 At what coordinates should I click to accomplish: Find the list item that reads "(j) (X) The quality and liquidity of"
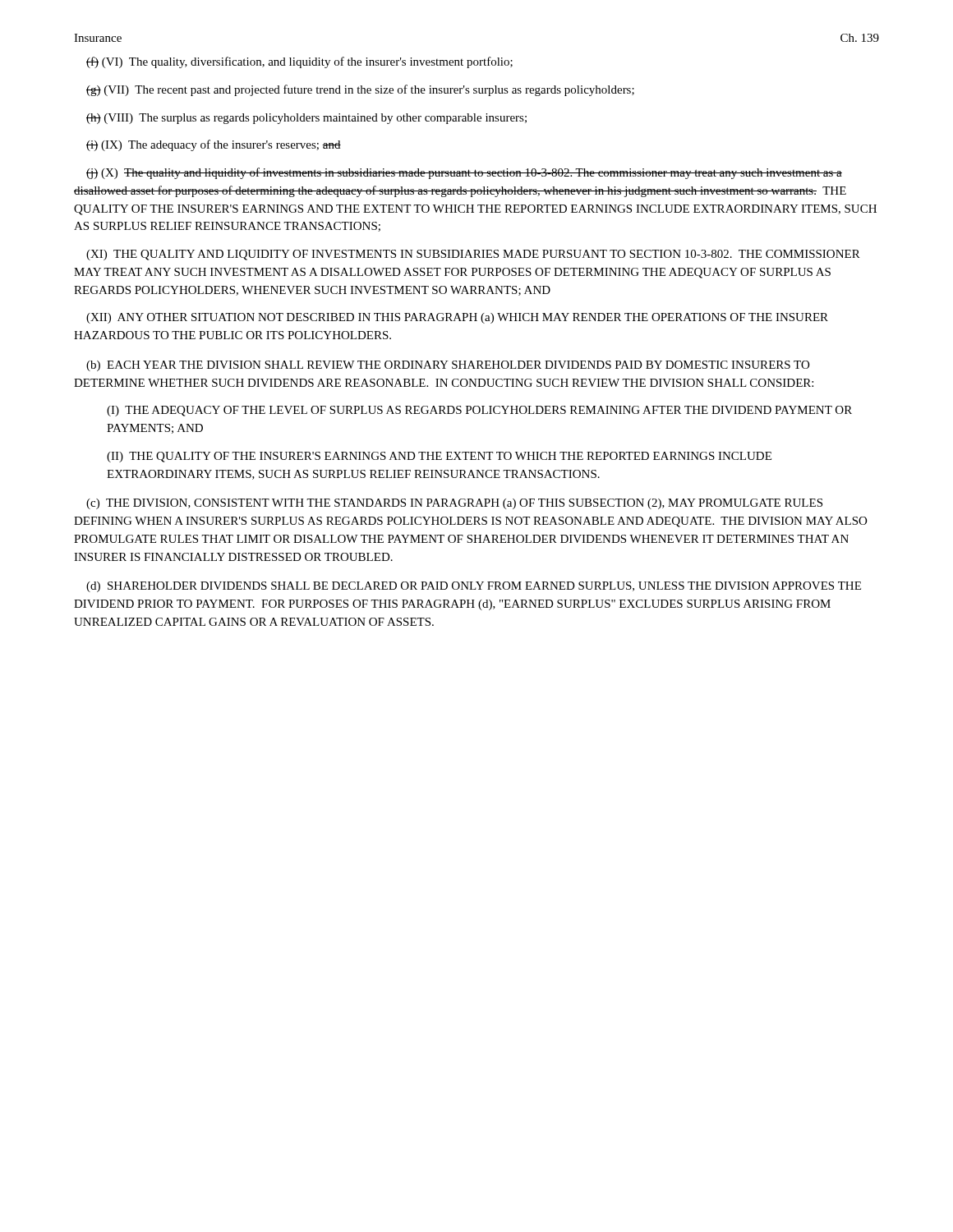click(x=475, y=199)
